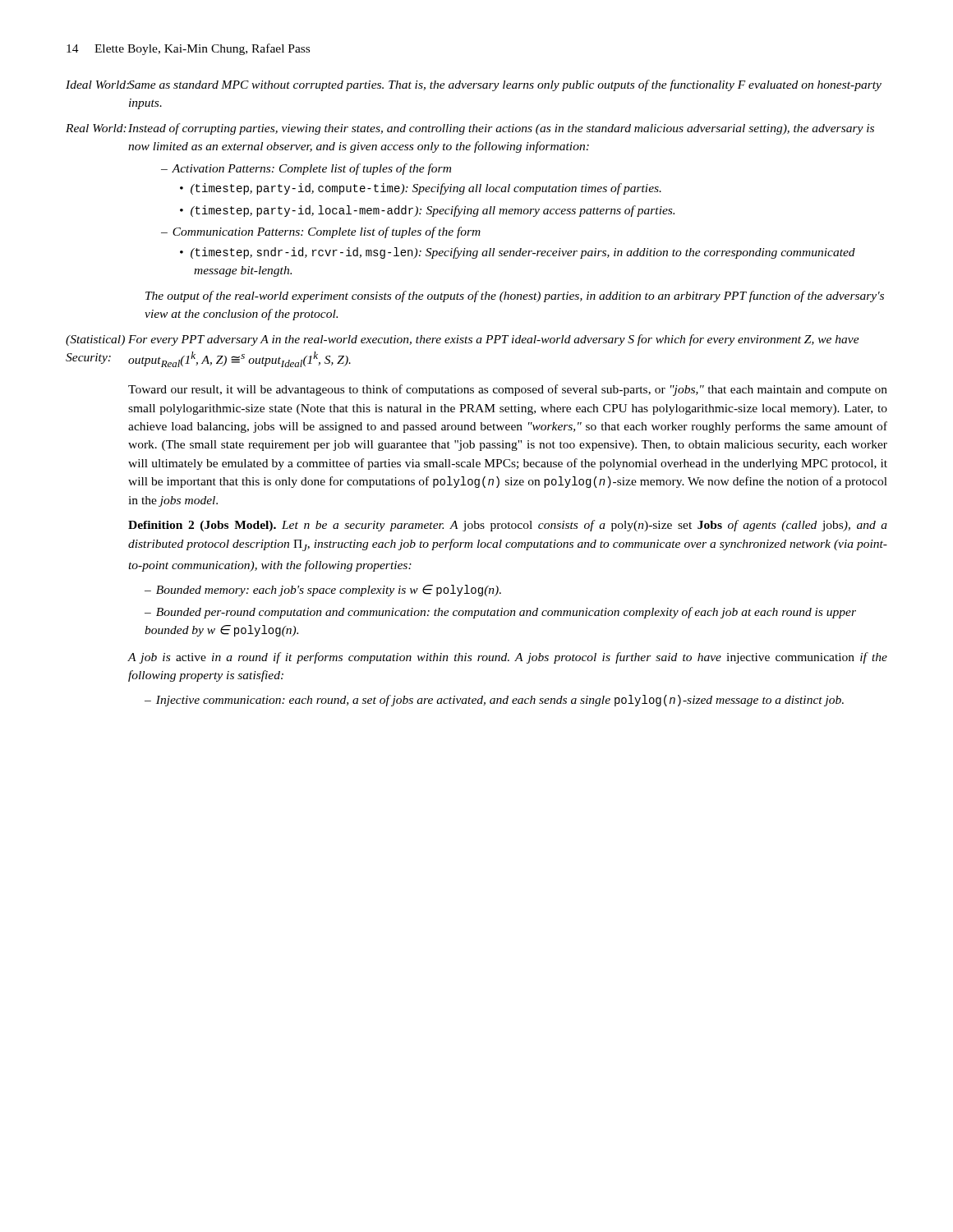Find the block on this page that starts "–Bounded memory: each job's space complexity"
This screenshot has height=1232, width=953.
coord(323,590)
